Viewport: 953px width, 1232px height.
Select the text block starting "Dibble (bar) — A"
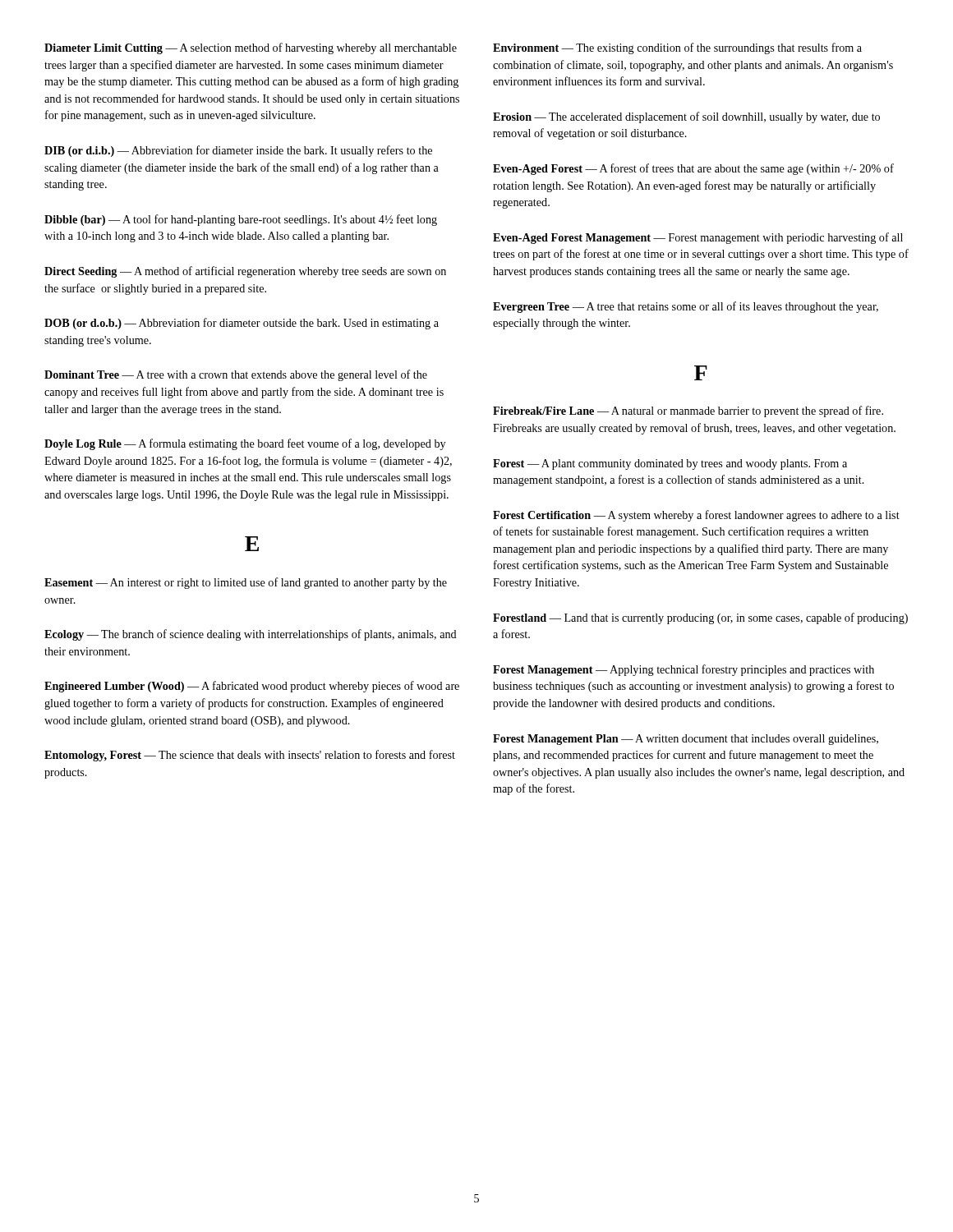point(252,228)
